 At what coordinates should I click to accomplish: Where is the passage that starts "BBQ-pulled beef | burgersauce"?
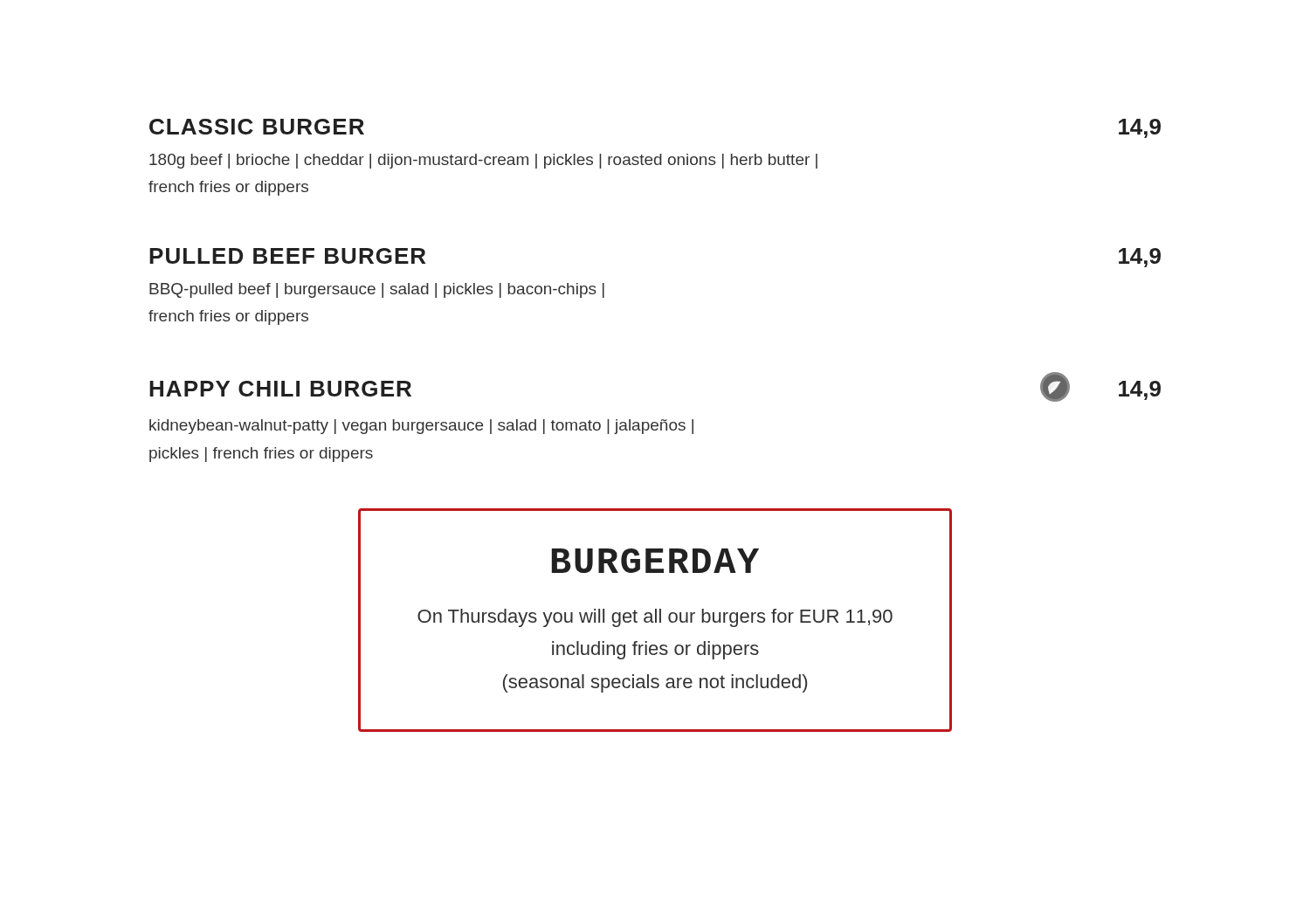(377, 302)
